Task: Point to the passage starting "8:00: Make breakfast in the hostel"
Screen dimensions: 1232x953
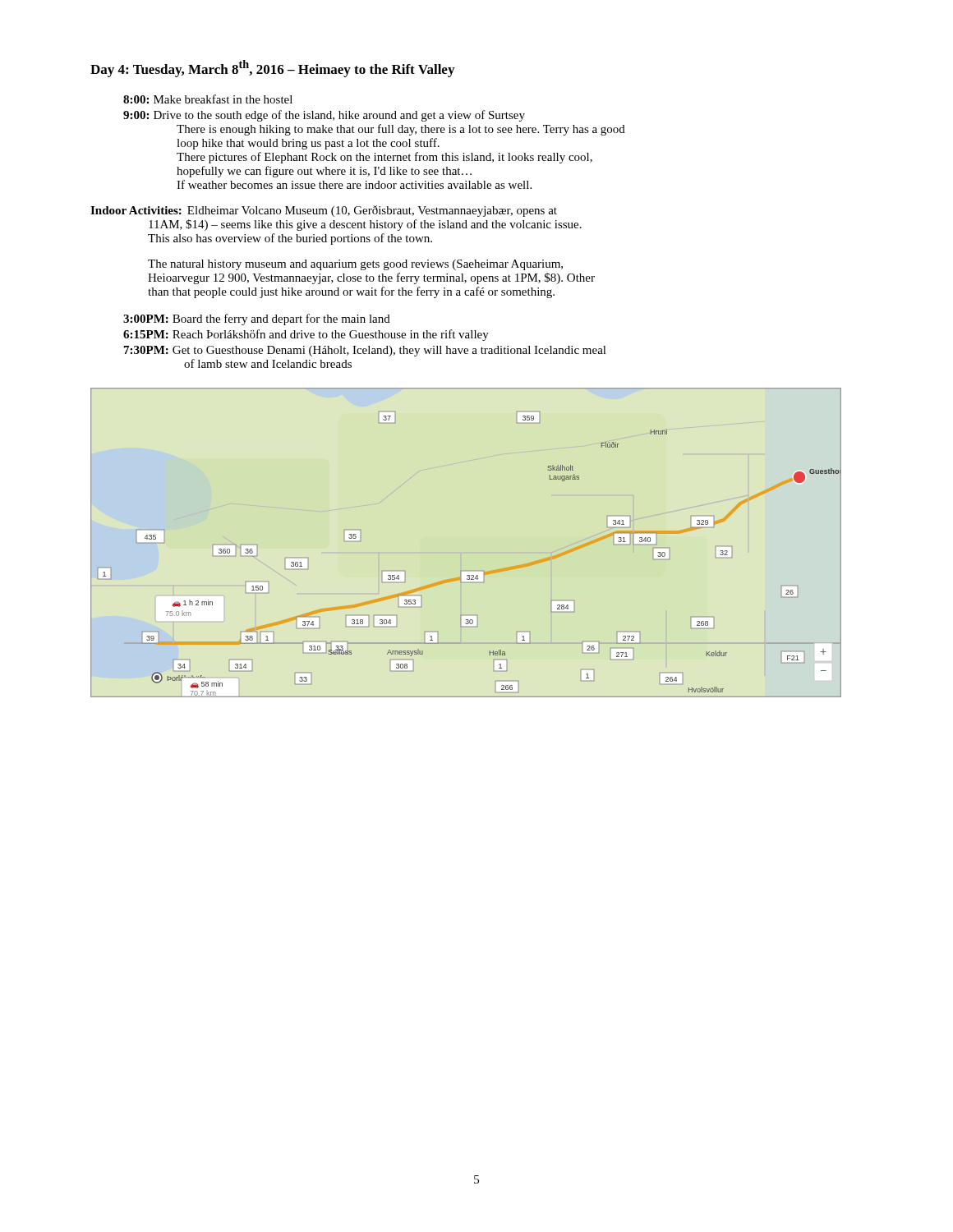Action: tap(208, 99)
